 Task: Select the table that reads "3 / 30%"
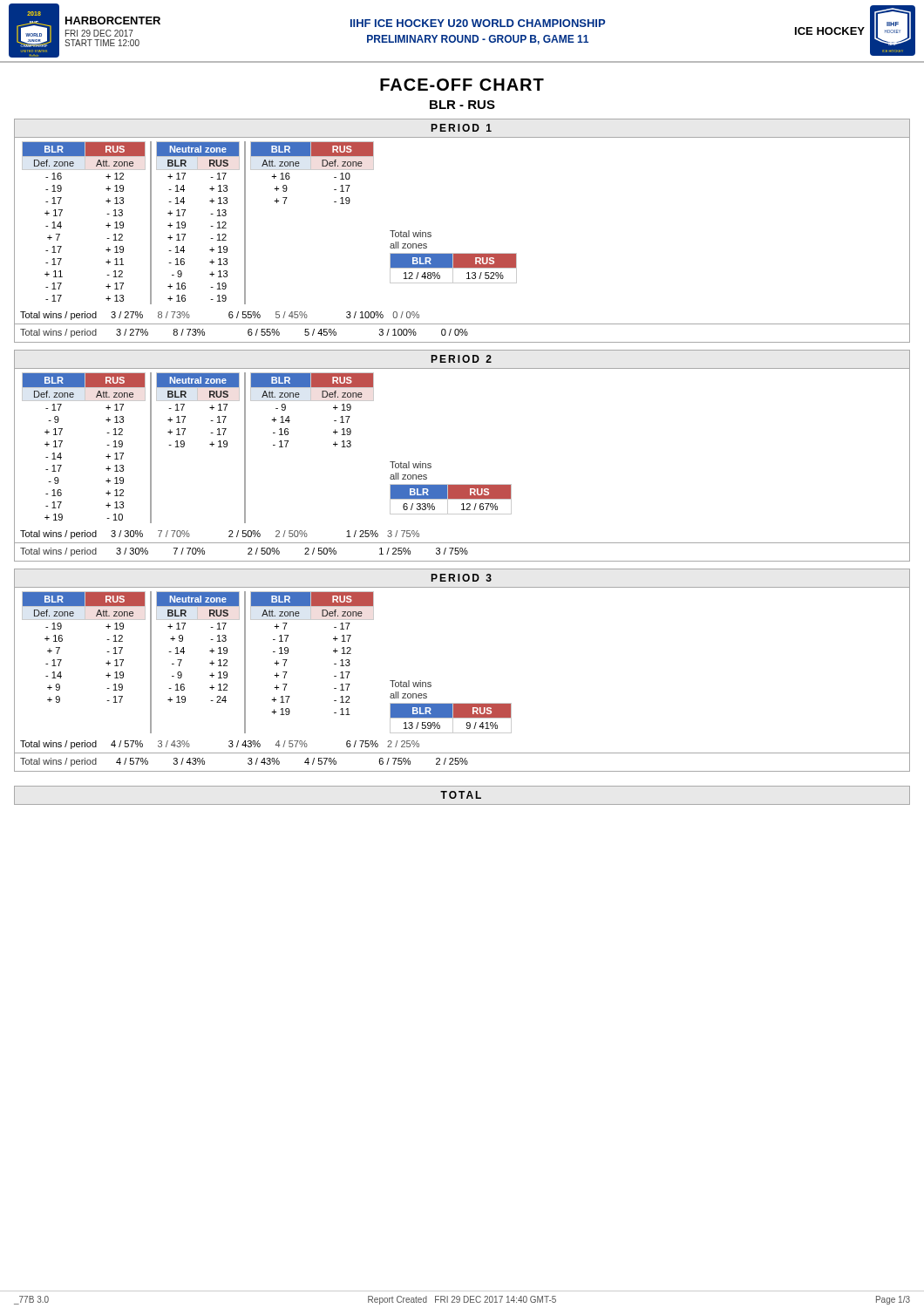pyautogui.click(x=462, y=552)
